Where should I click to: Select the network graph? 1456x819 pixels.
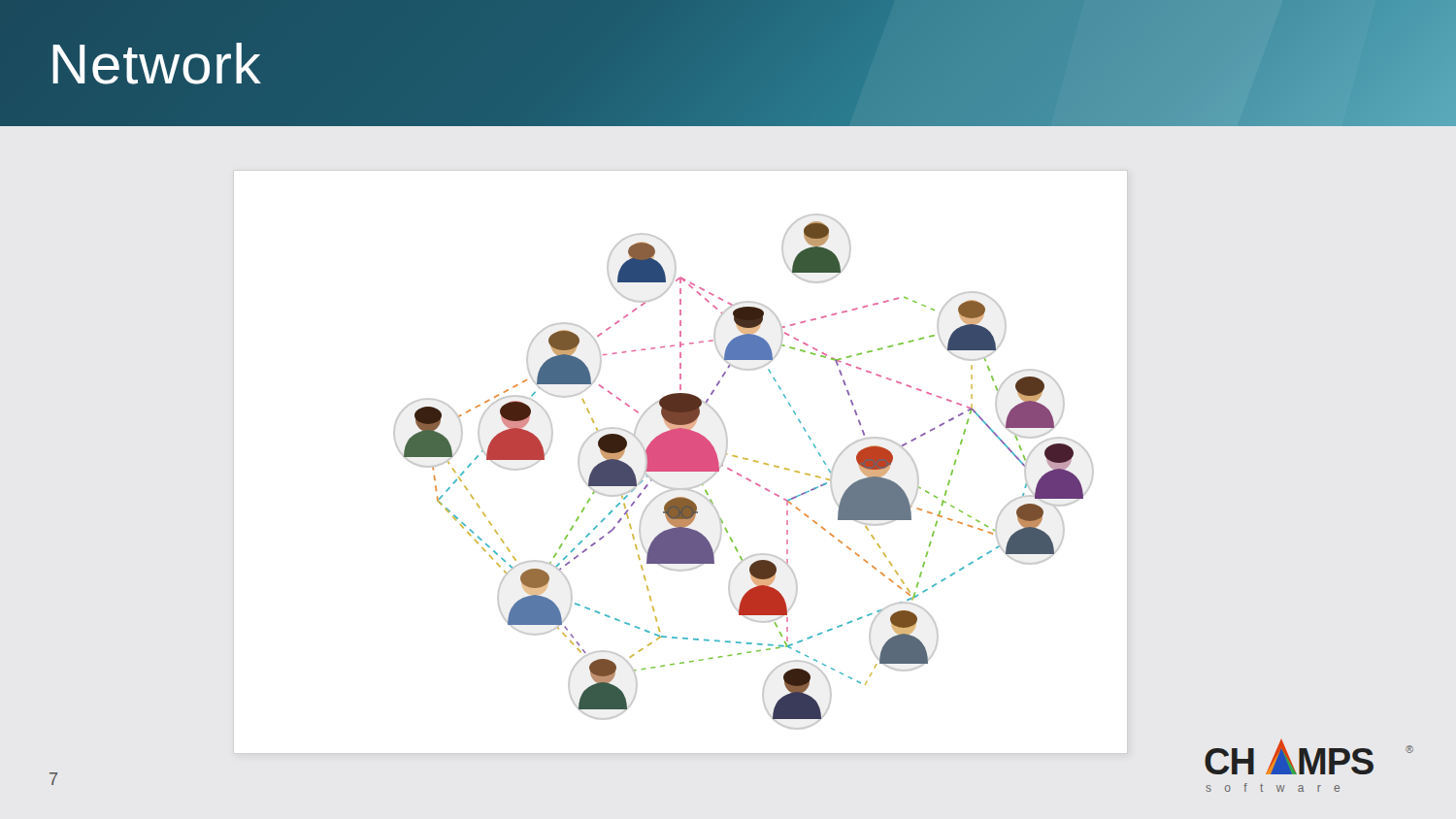[680, 462]
